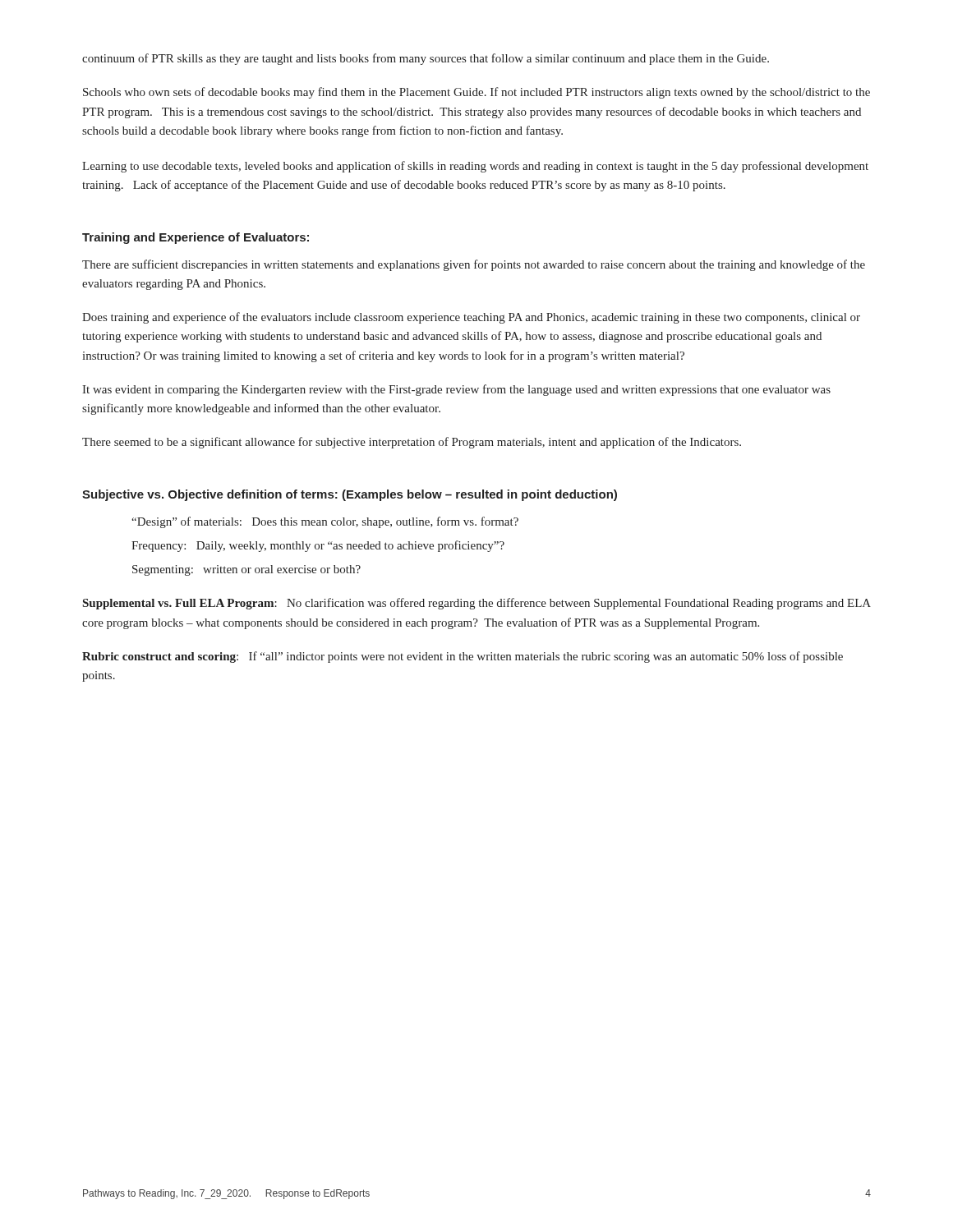
Task: Locate the text starting "“Design” of materials:"
Action: coord(325,521)
